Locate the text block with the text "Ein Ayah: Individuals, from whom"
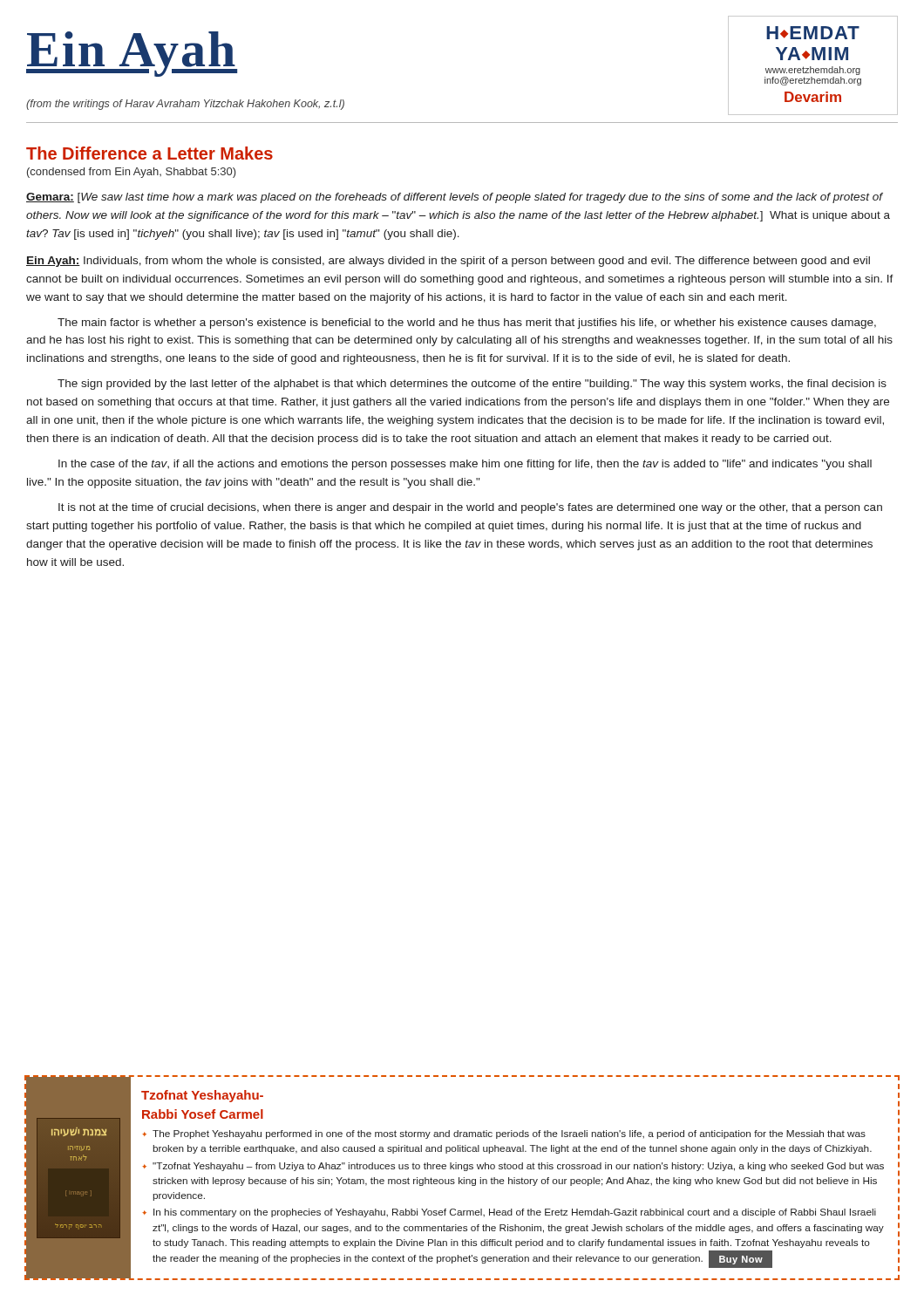The image size is (924, 1308). [x=460, y=278]
